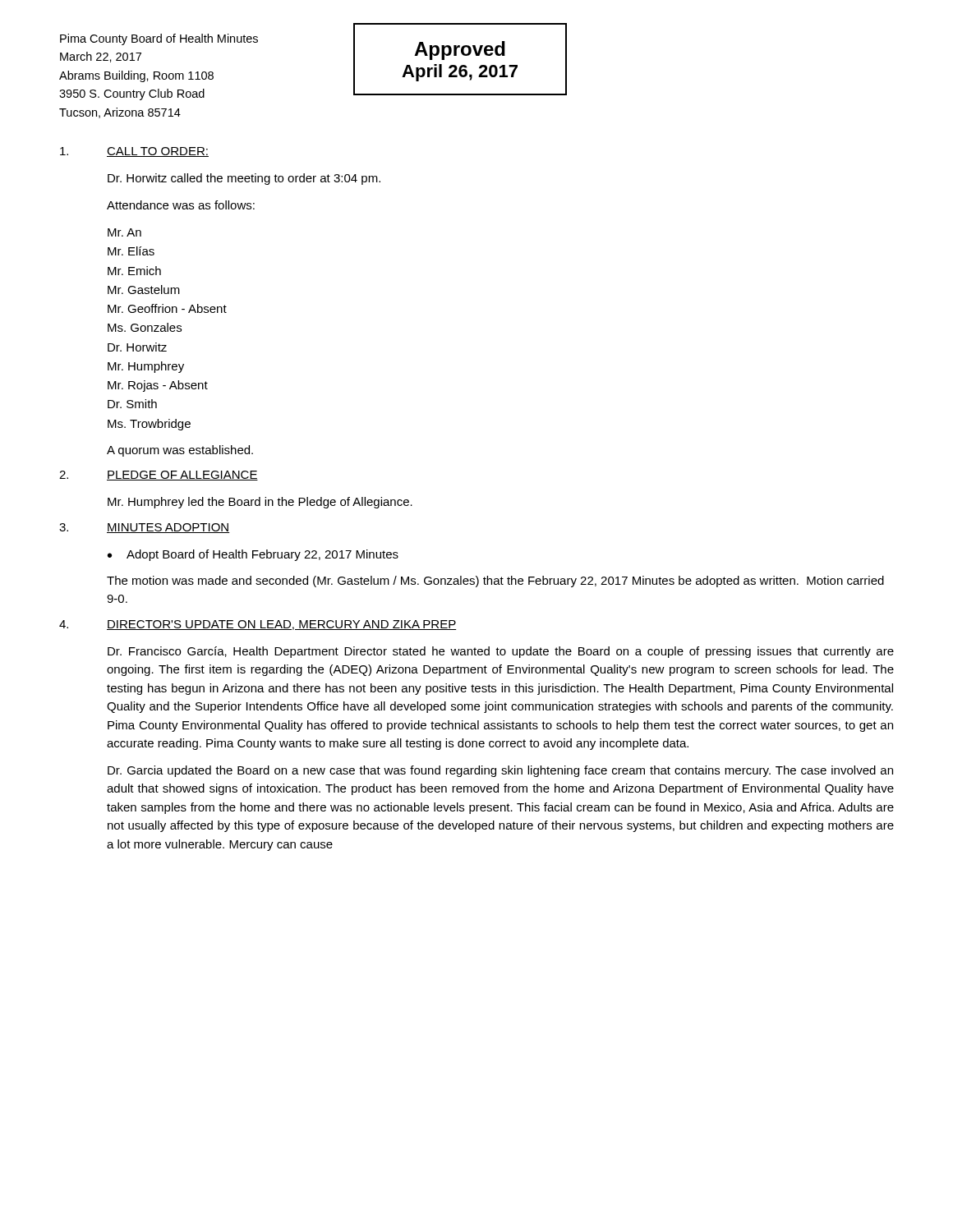Image resolution: width=953 pixels, height=1232 pixels.
Task: Click where it says "MINUTES ADOPTION"
Action: 168,527
